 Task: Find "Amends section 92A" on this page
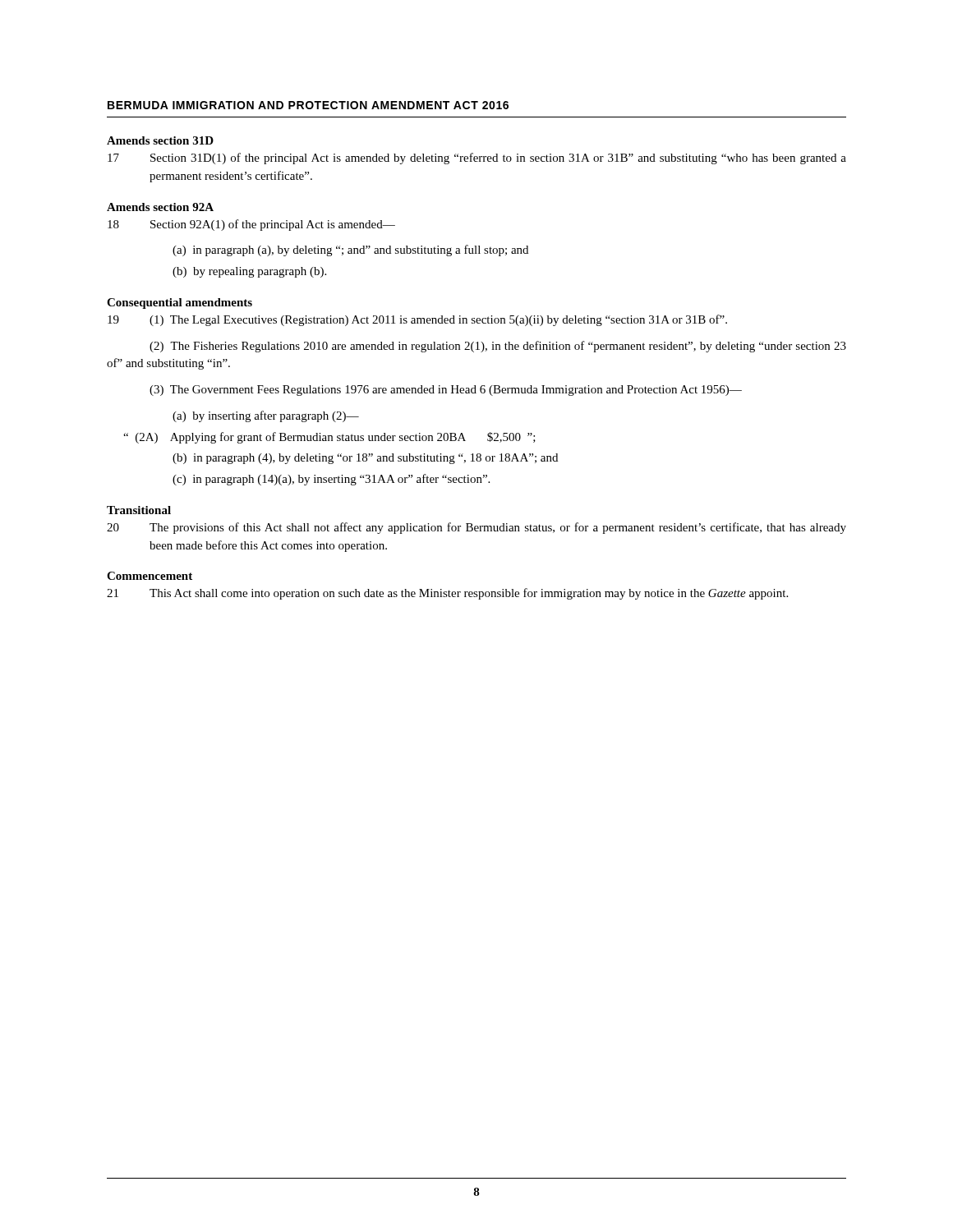(160, 207)
